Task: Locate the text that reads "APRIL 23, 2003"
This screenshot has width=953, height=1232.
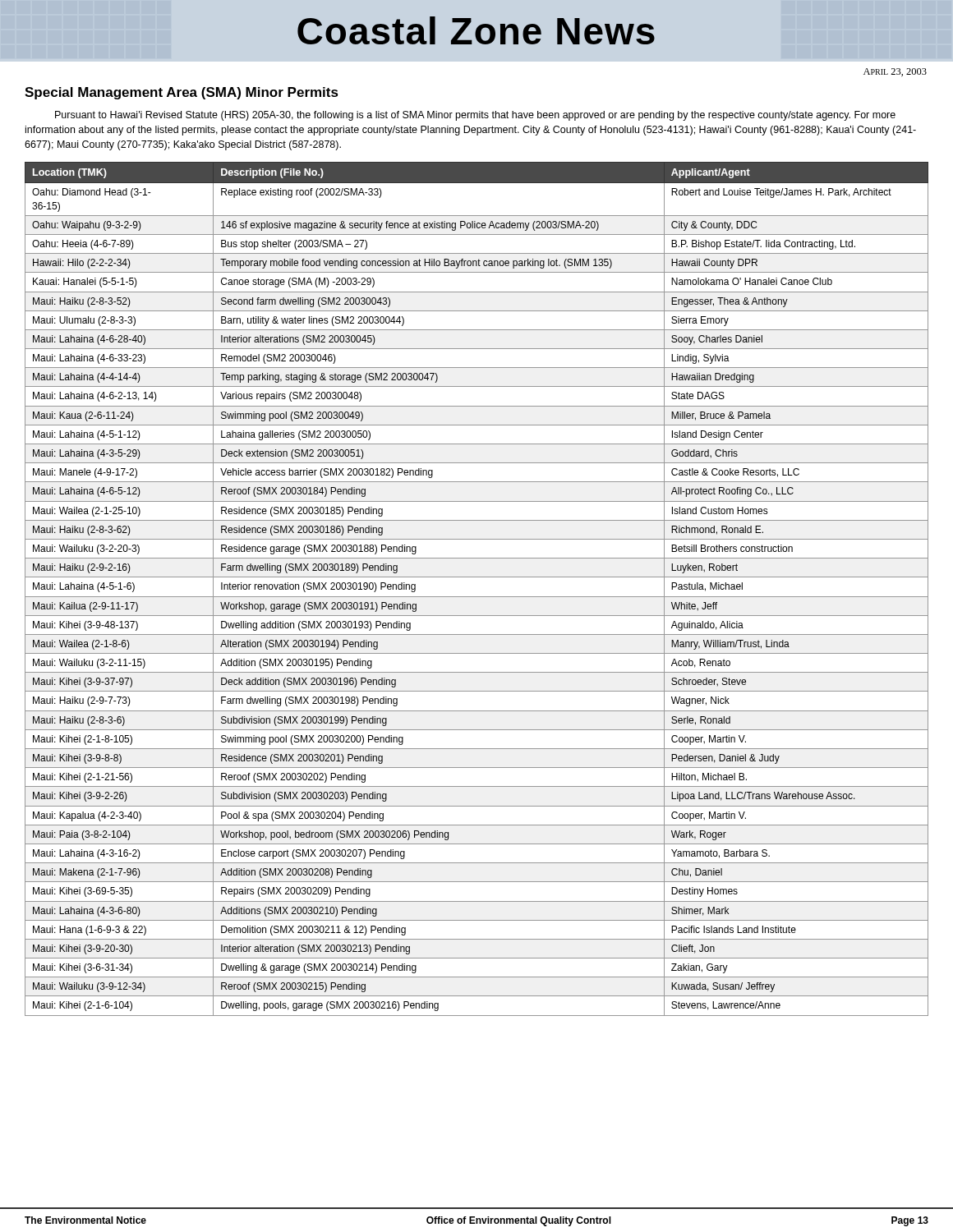Action: coord(895,71)
